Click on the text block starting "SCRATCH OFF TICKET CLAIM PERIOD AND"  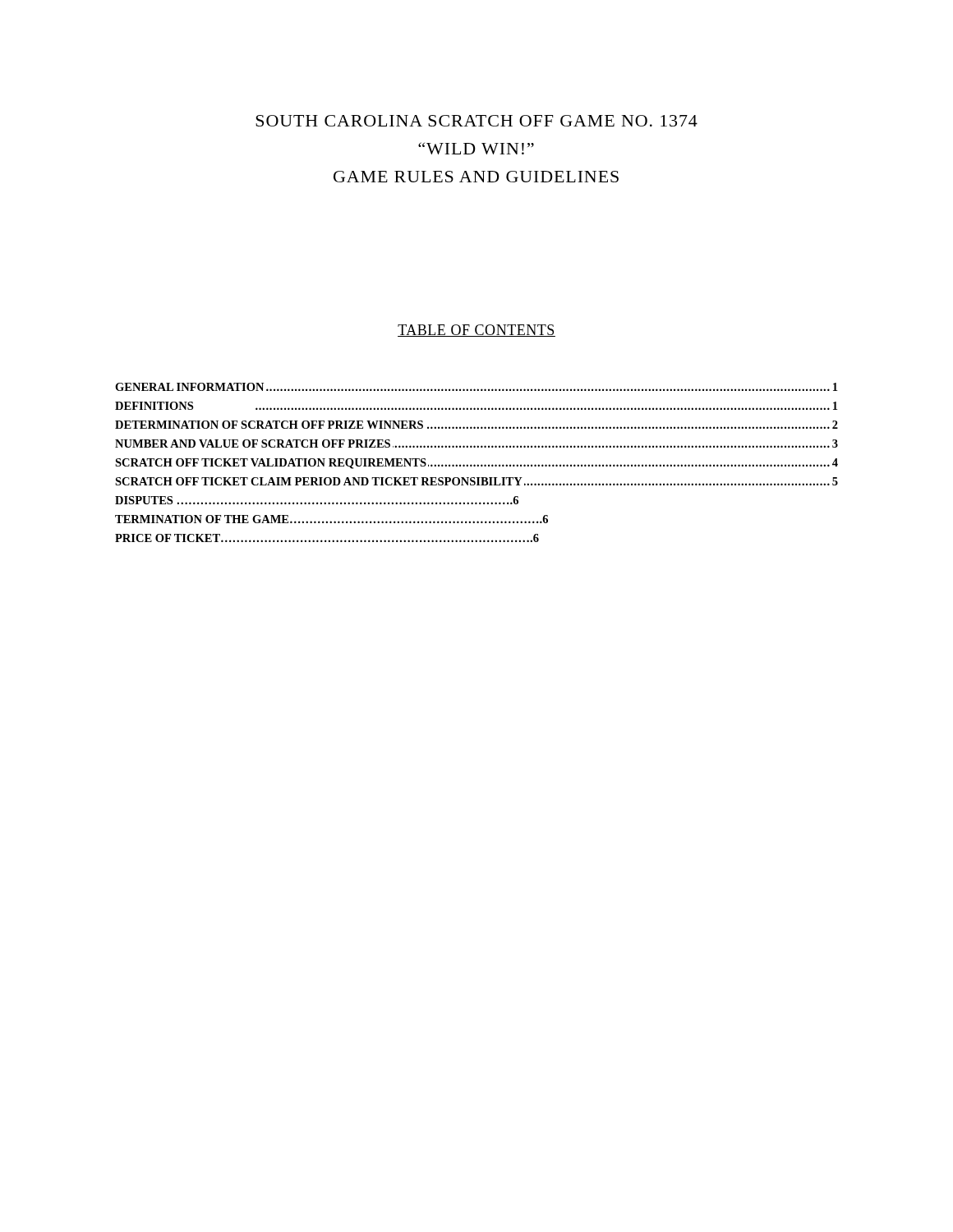click(476, 482)
